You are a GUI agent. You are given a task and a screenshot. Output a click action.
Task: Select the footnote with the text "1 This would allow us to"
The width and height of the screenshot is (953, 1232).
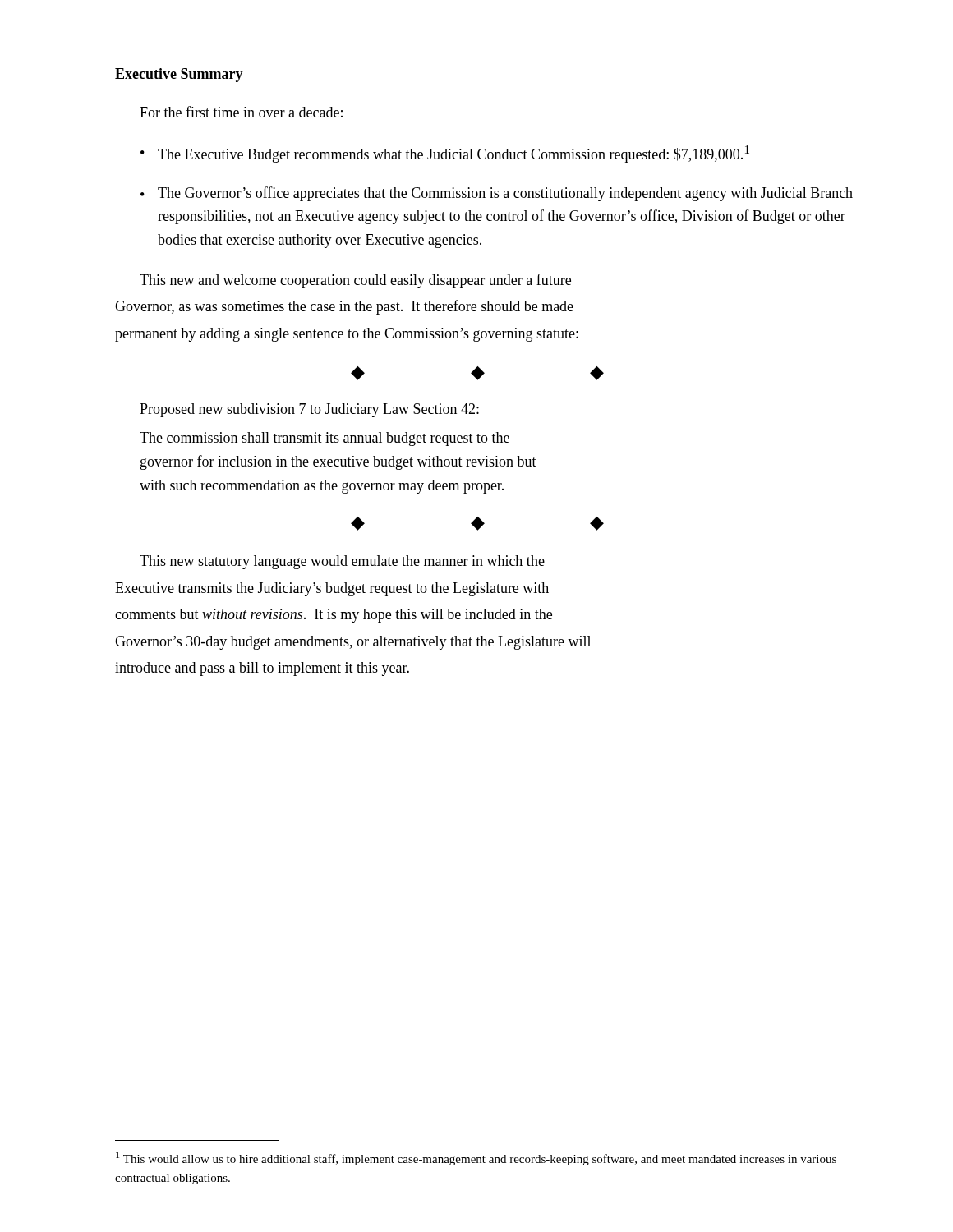(476, 1167)
